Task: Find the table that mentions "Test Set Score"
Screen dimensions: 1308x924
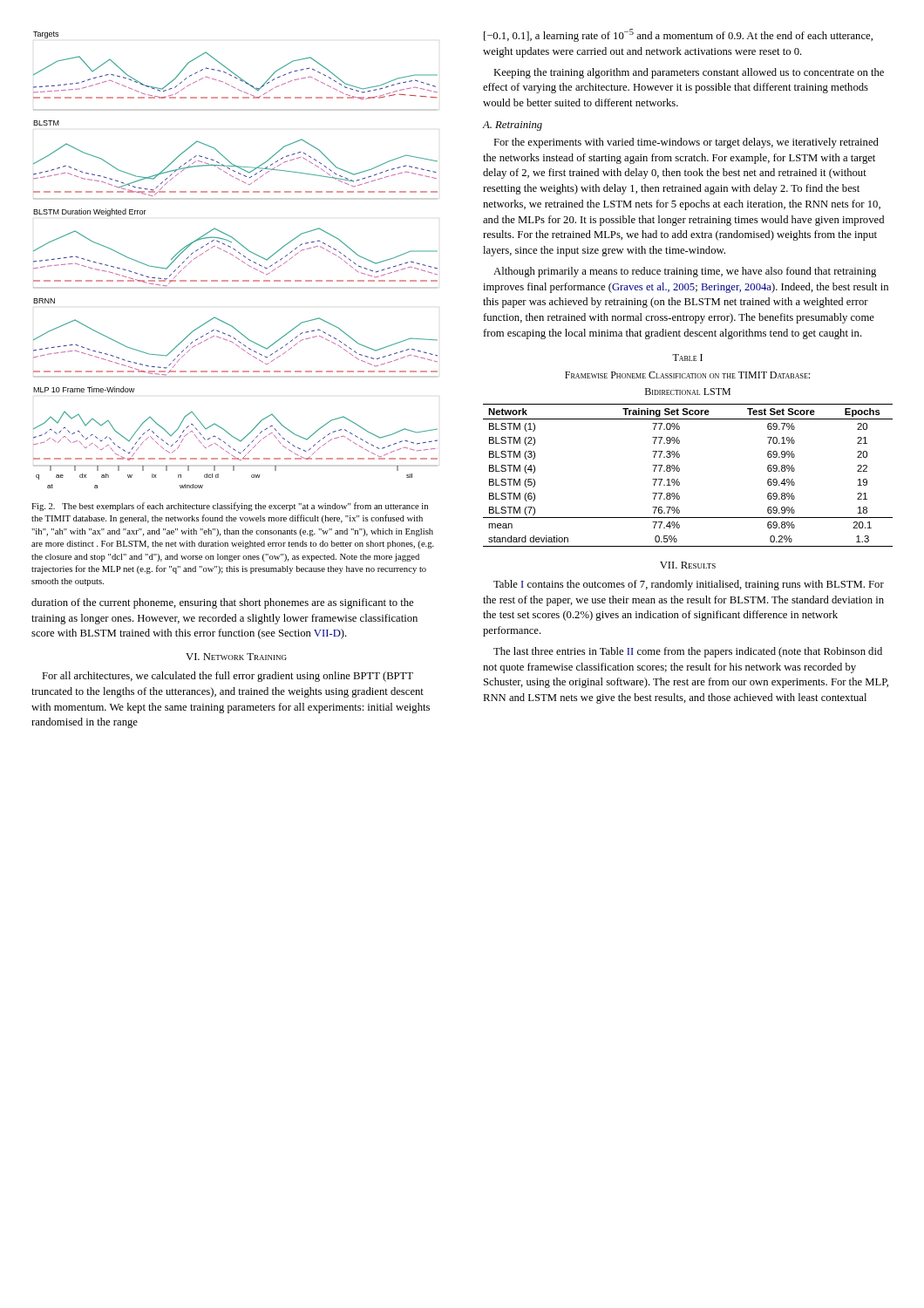Action: pos(688,475)
